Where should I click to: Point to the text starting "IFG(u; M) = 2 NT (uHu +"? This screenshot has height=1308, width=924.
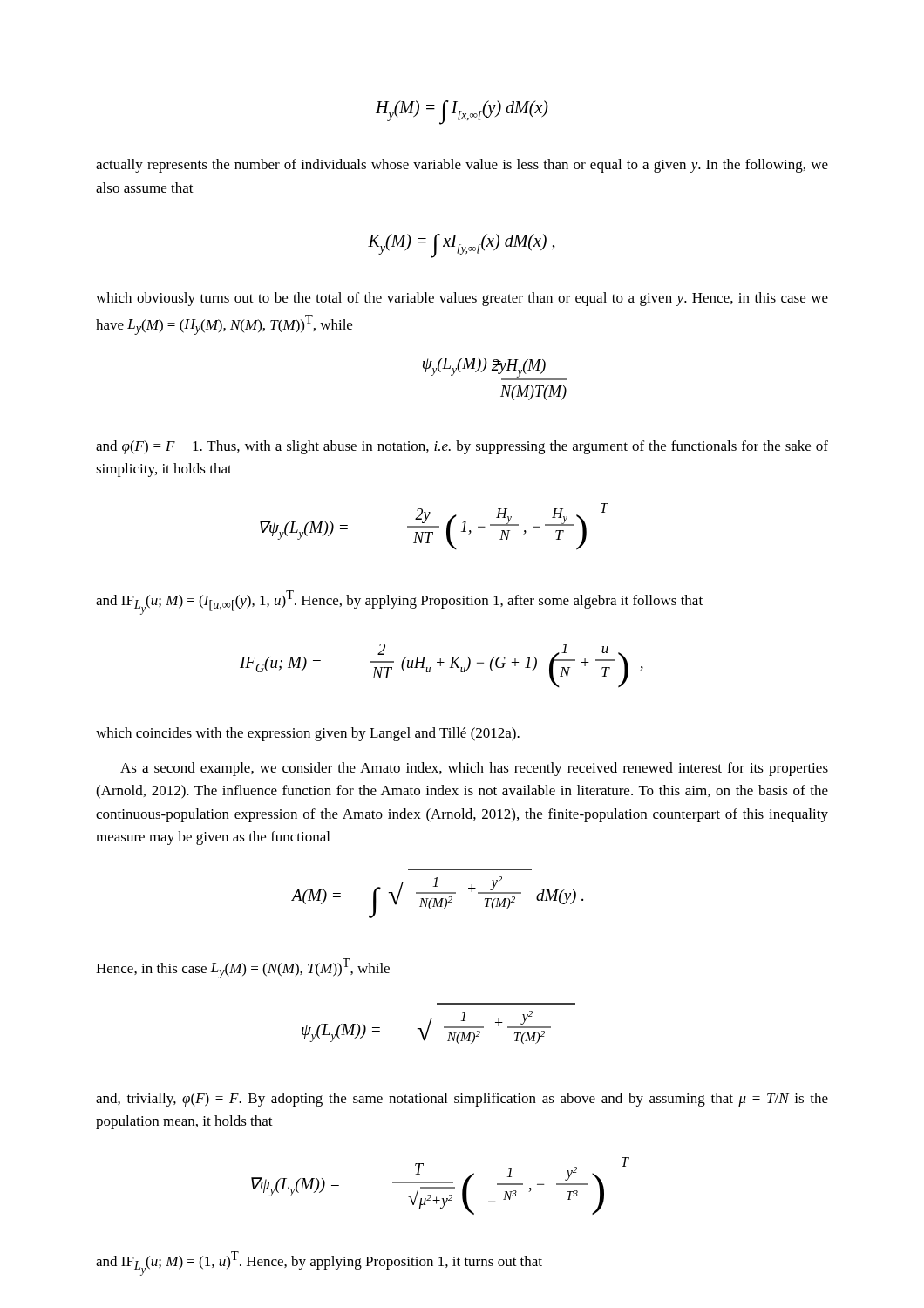(462, 664)
